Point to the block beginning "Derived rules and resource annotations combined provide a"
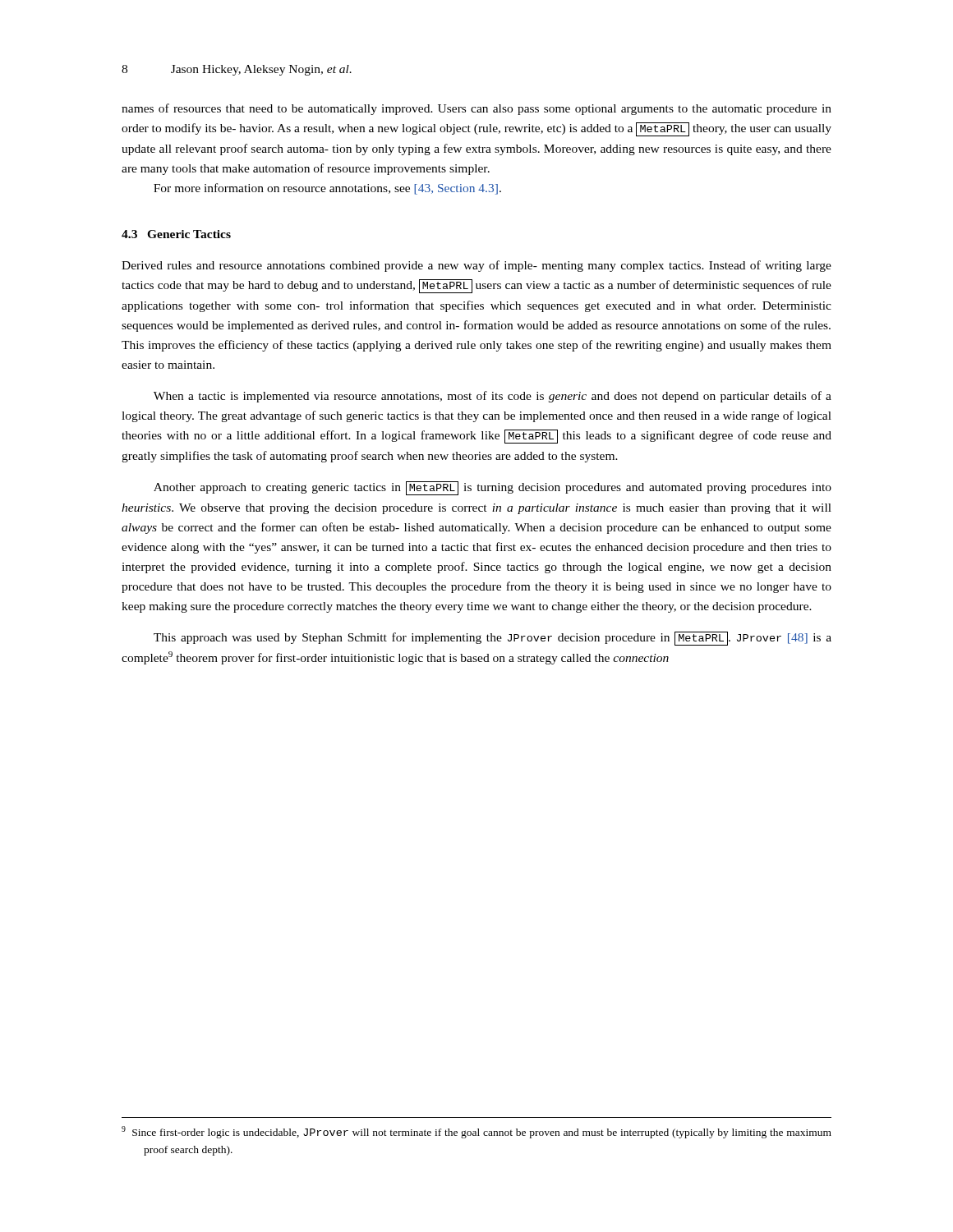 click(476, 315)
